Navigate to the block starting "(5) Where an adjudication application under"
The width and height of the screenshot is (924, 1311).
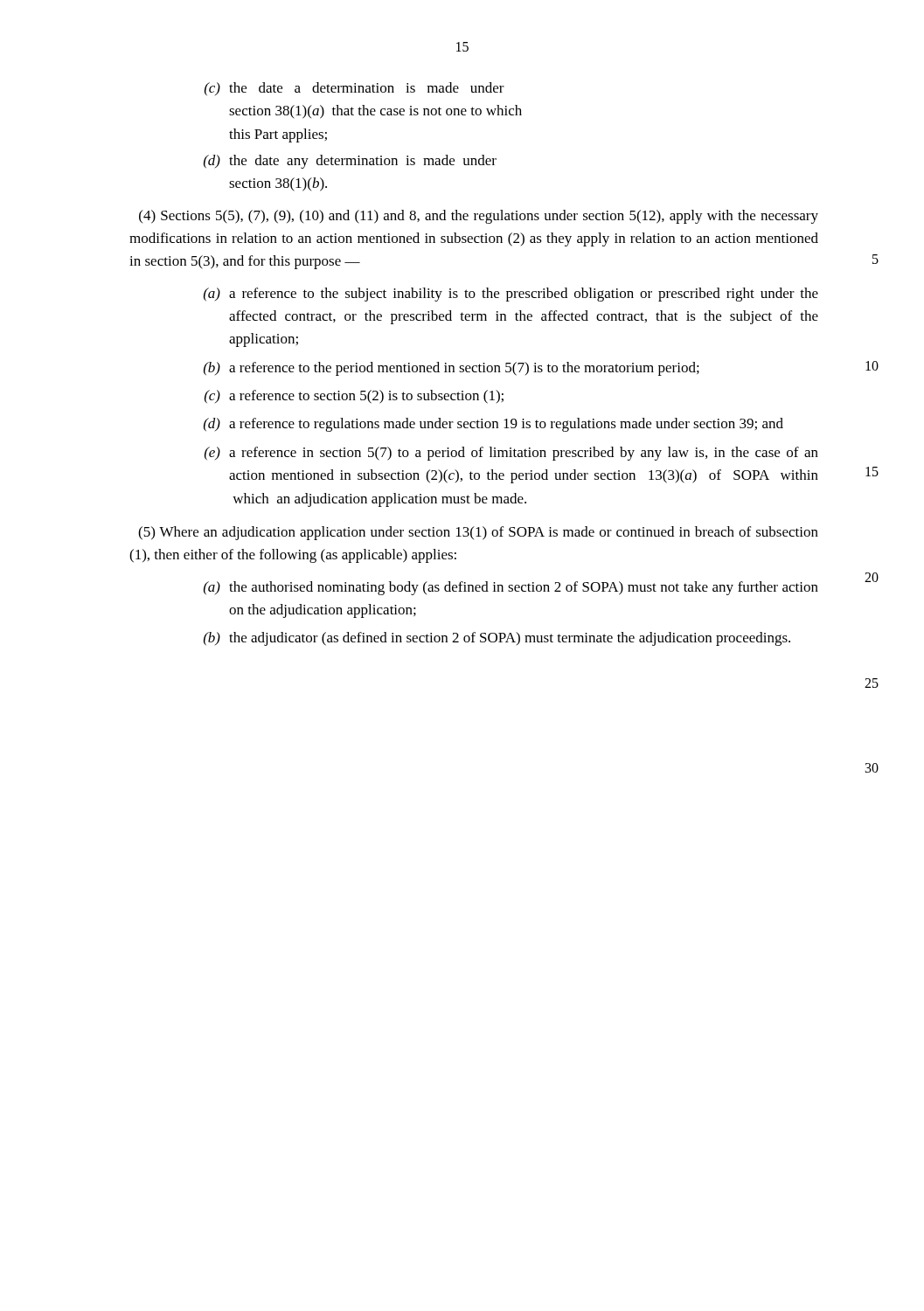point(474,543)
